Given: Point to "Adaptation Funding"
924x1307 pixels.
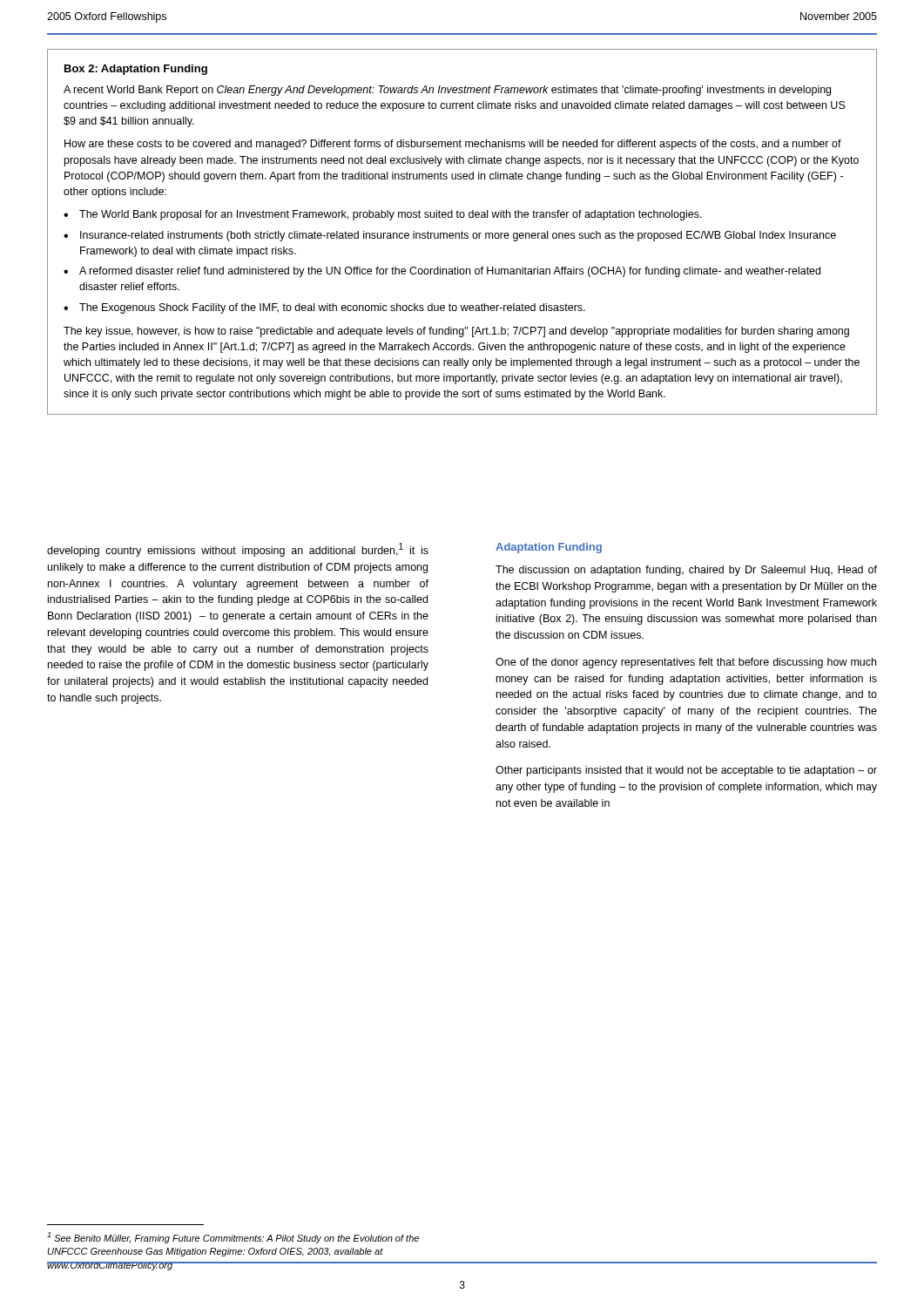Looking at the screenshot, I should pos(549,547).
